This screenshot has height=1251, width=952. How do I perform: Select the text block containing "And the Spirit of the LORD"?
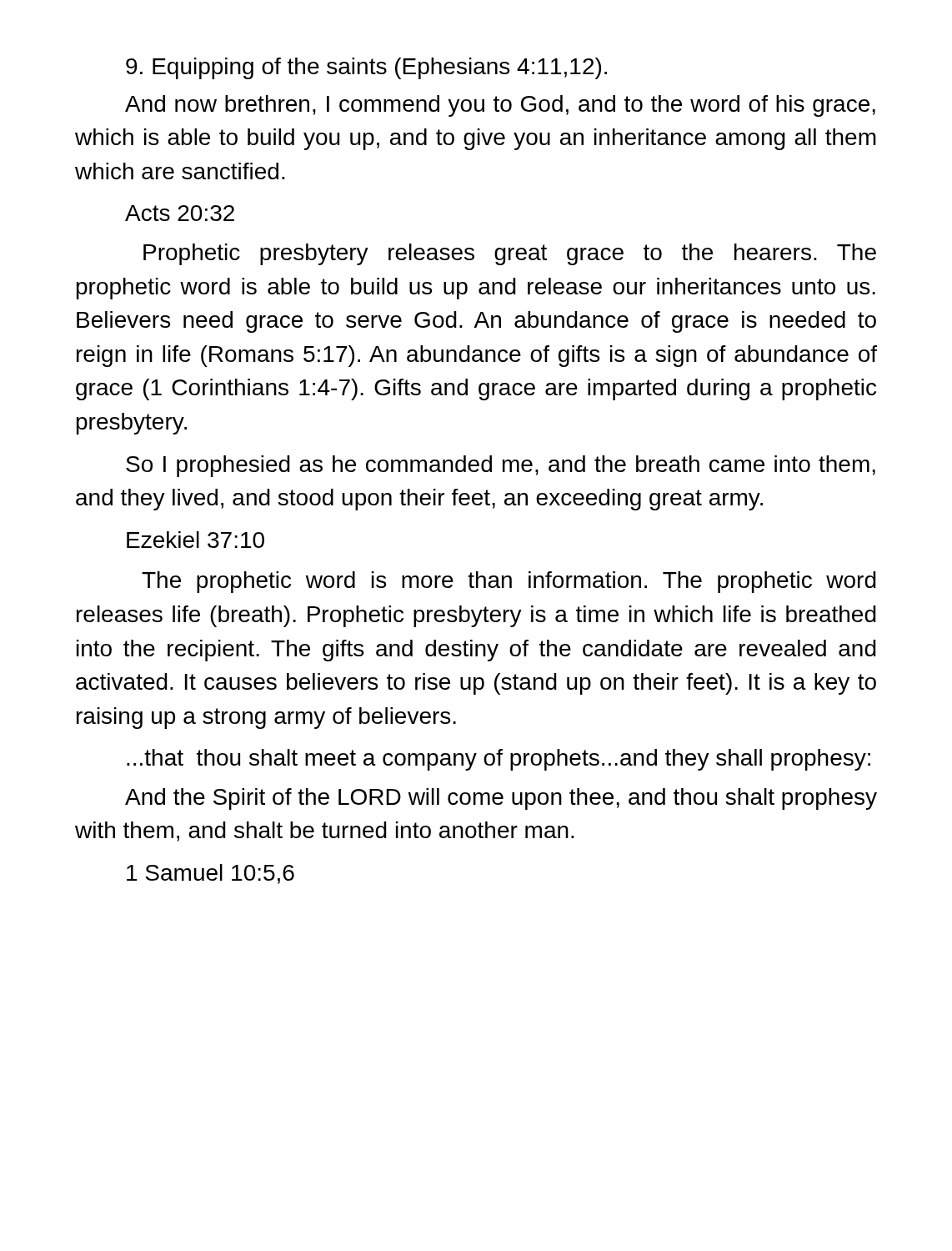click(x=476, y=814)
